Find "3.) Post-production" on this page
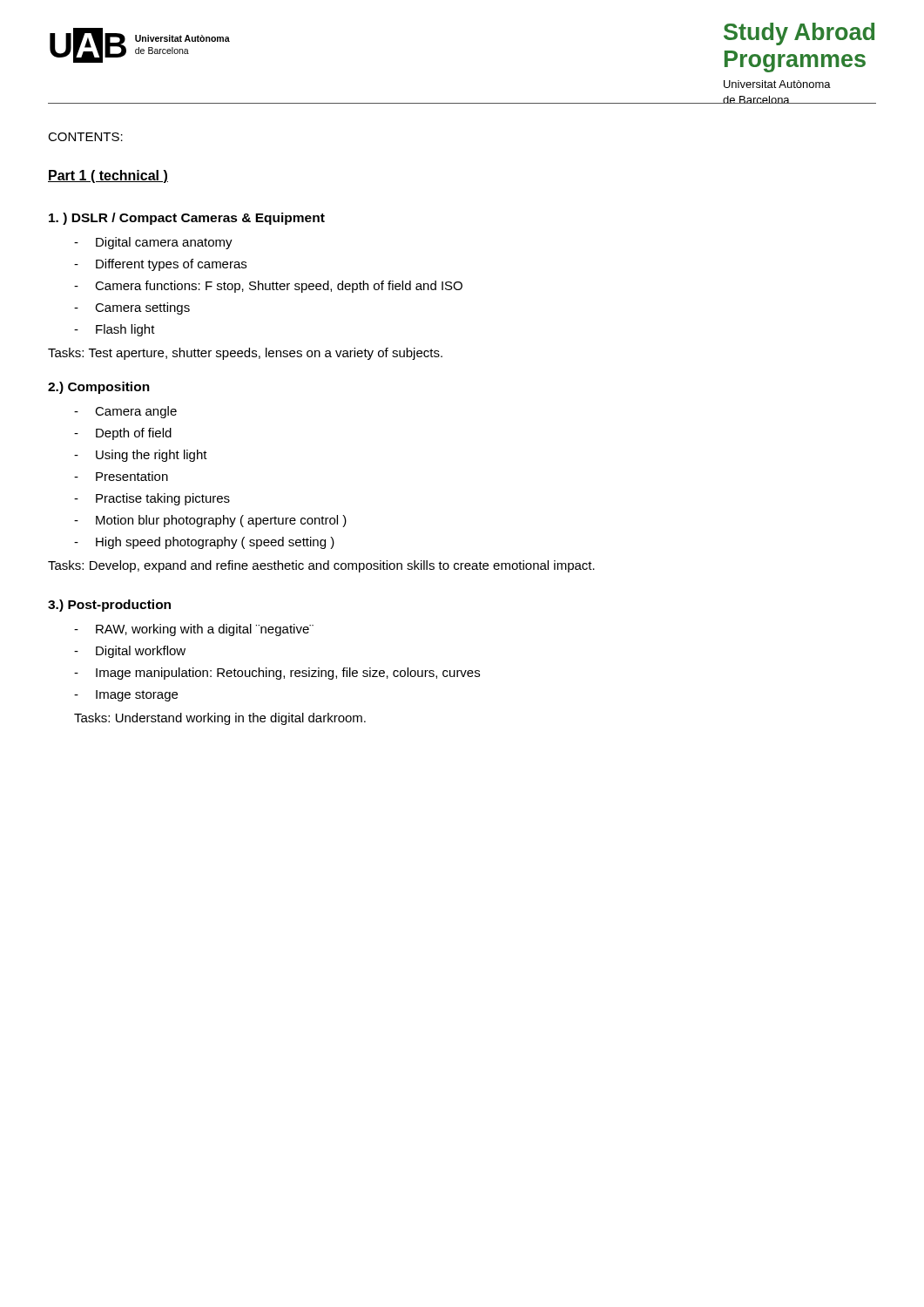 tap(110, 604)
